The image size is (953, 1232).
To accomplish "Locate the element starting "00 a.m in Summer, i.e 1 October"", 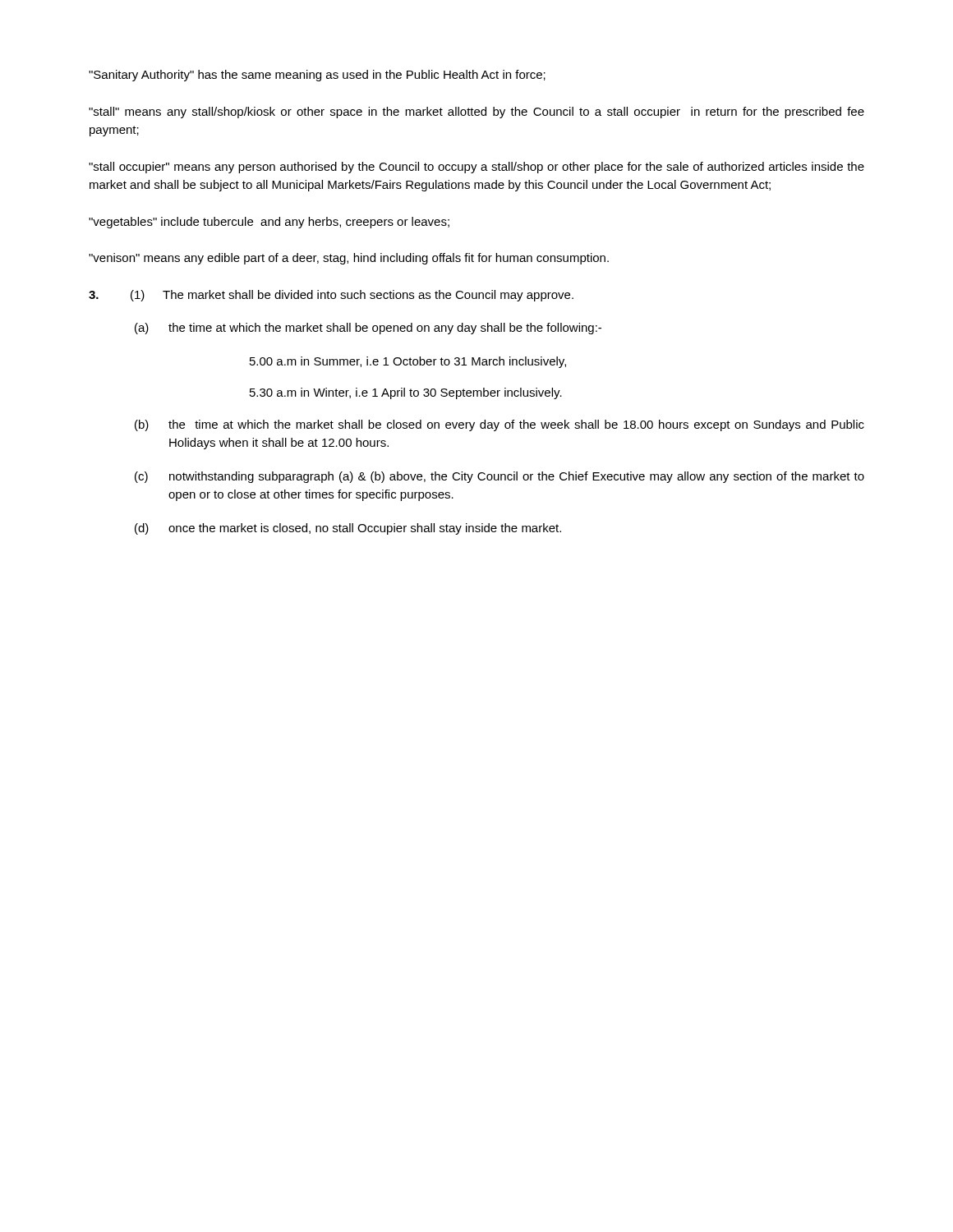I will 408,361.
